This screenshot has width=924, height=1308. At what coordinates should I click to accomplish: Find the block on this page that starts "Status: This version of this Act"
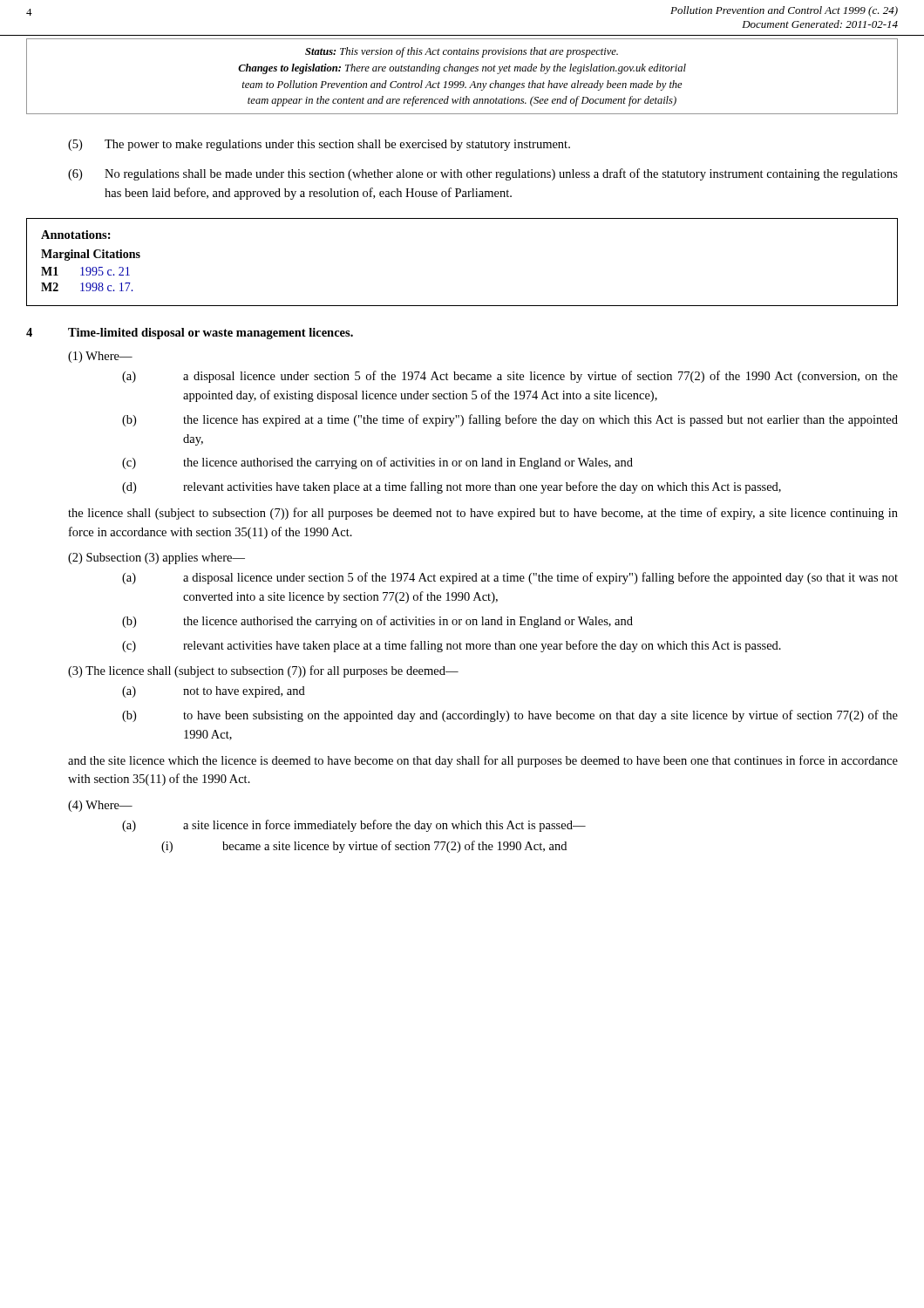click(462, 76)
